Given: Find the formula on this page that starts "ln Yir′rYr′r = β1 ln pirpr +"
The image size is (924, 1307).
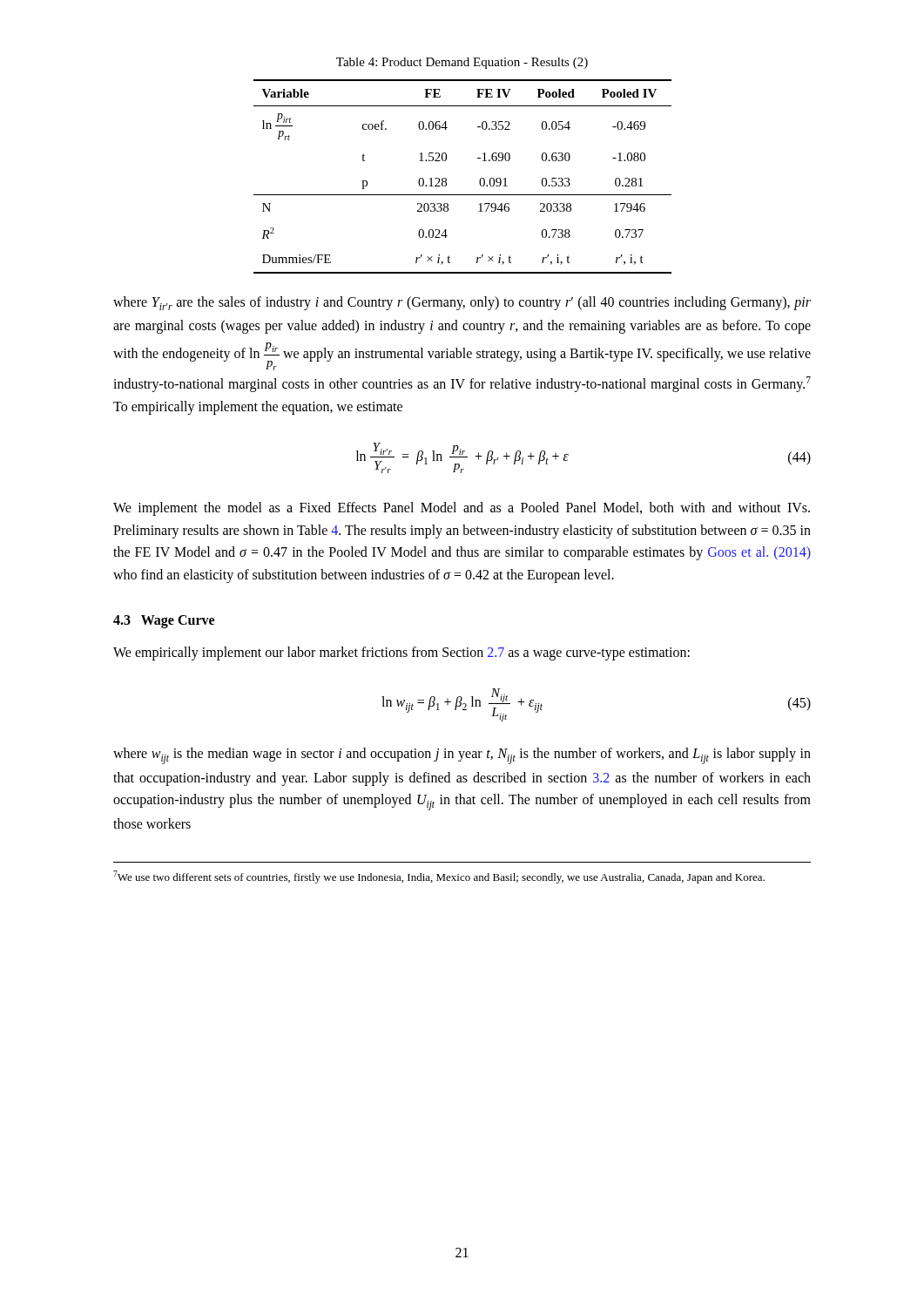Looking at the screenshot, I should coord(583,457).
